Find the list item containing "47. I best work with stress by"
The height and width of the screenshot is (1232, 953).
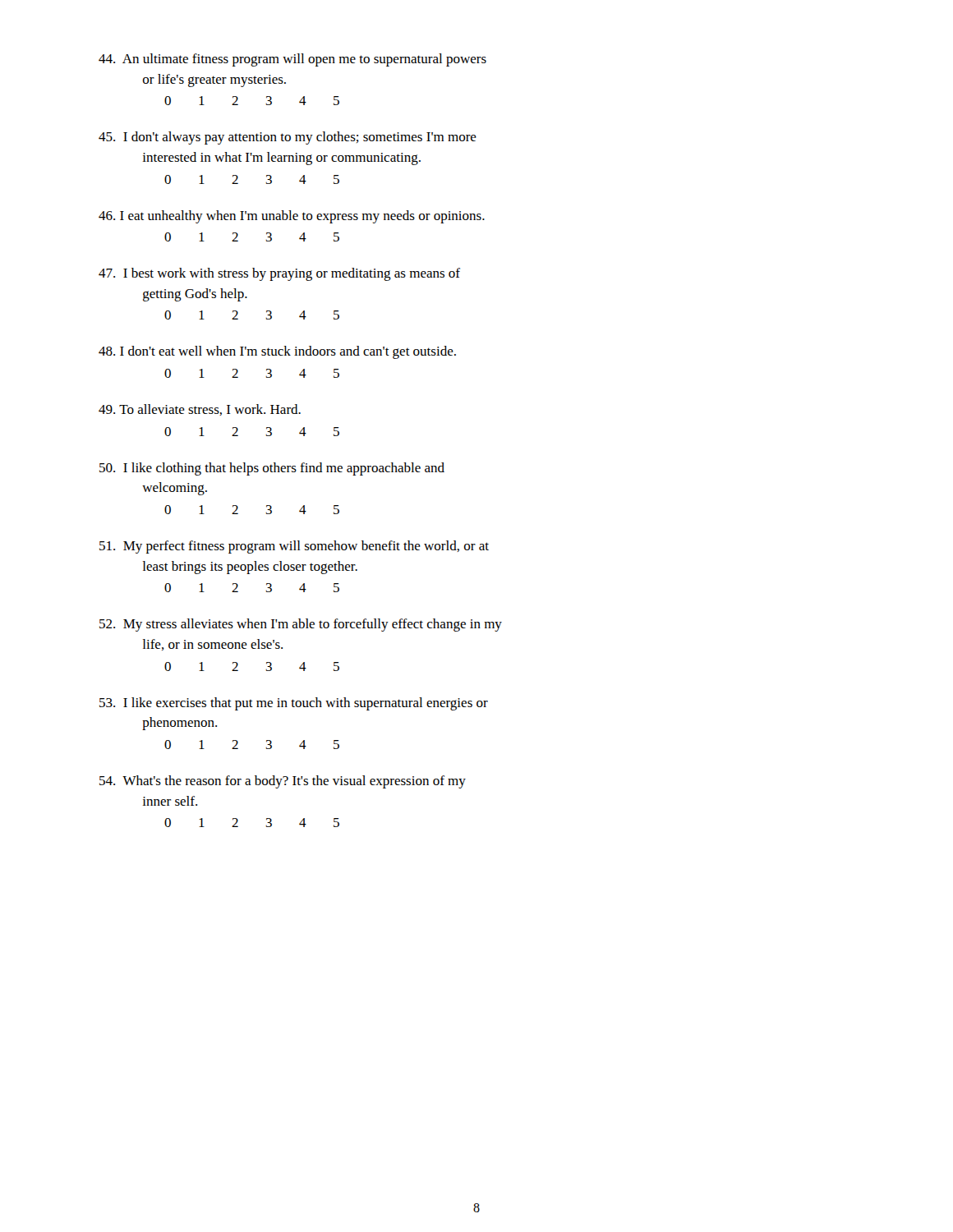point(279,274)
